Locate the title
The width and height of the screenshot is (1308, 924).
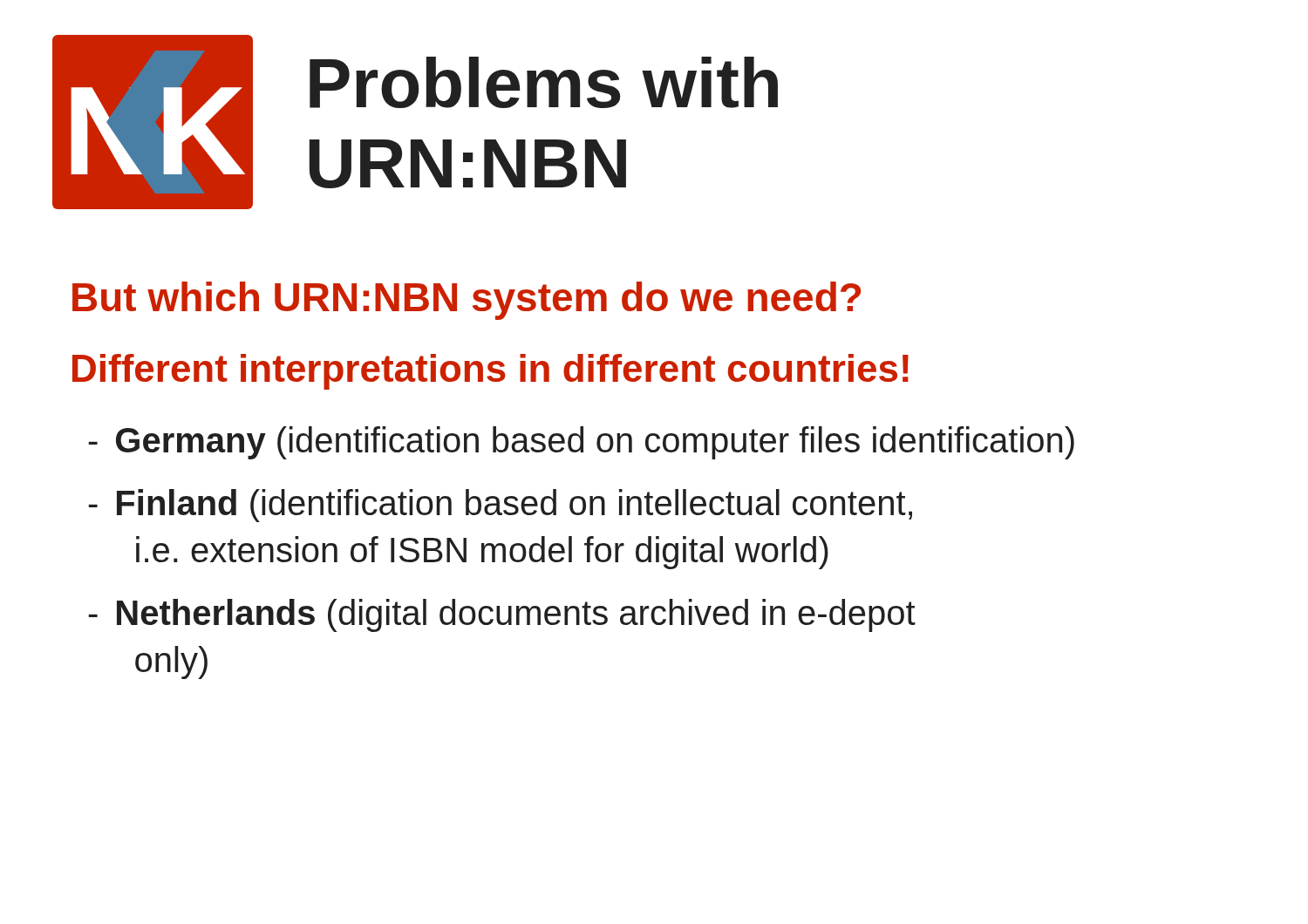[x=544, y=123]
